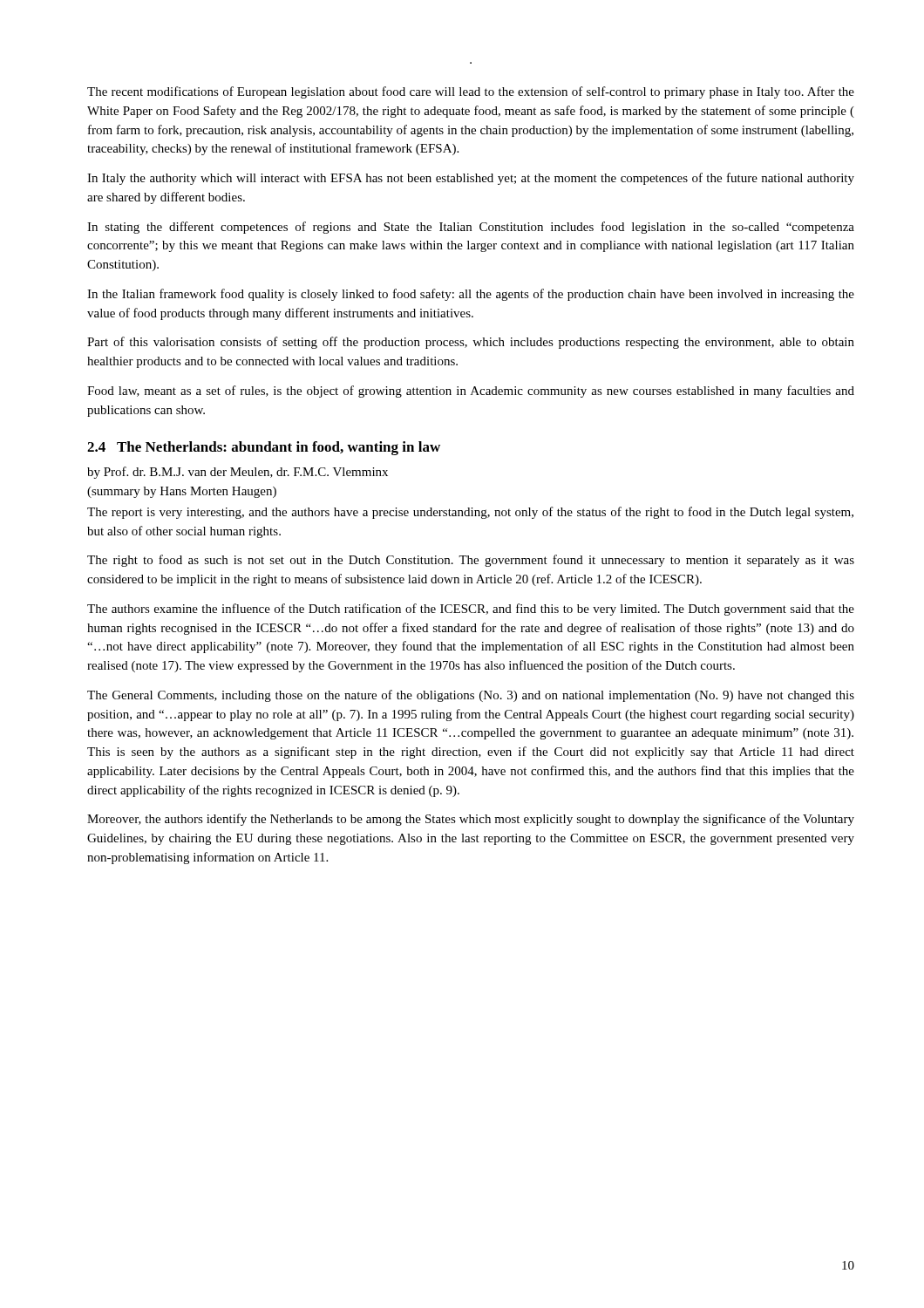The height and width of the screenshot is (1308, 924).
Task: Navigate to the element starting "Moreover, the authors identify the Netherlands to"
Action: pos(471,839)
